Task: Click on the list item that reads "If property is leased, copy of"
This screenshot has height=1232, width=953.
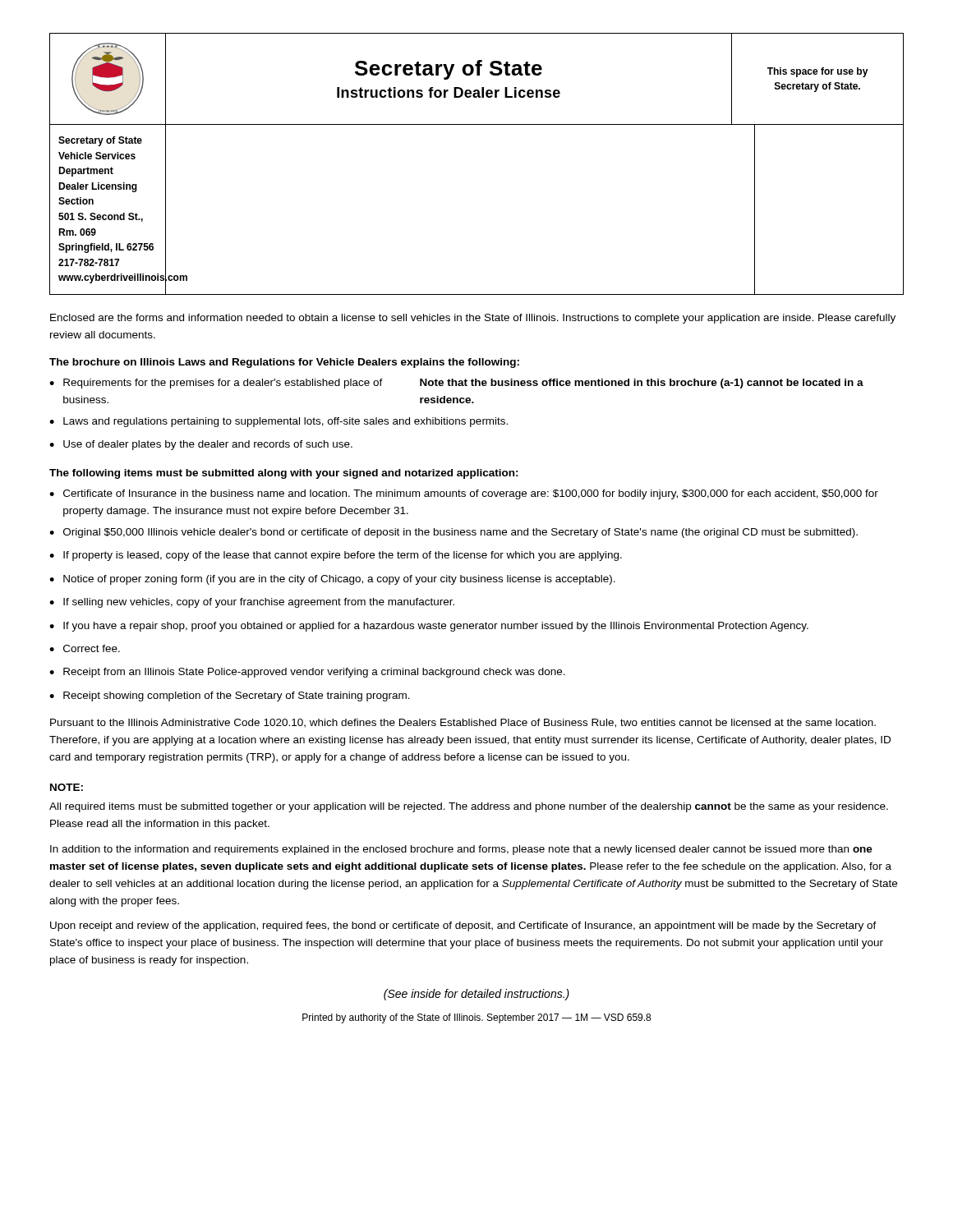Action: pos(343,555)
